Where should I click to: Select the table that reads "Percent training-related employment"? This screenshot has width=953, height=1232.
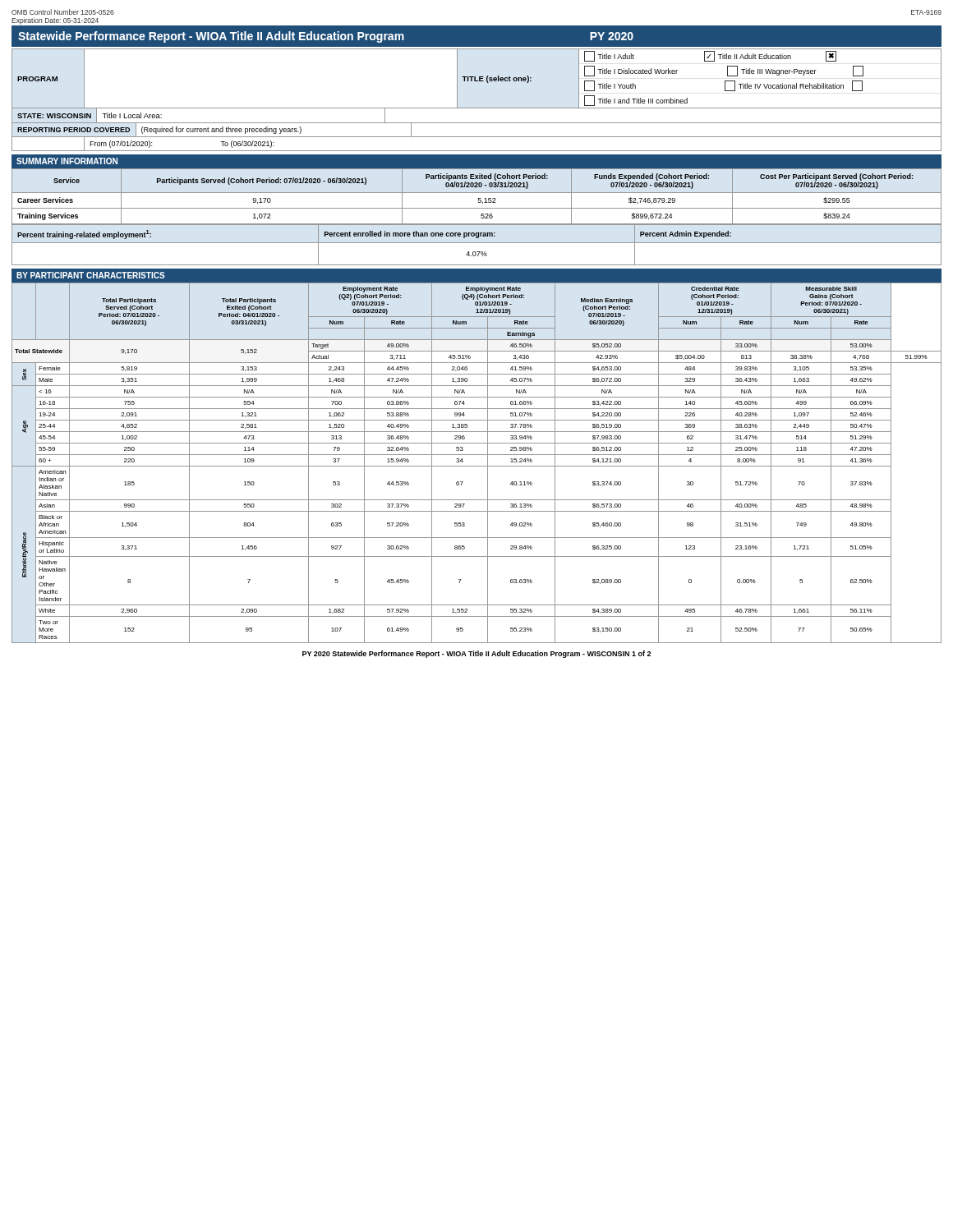(x=476, y=245)
